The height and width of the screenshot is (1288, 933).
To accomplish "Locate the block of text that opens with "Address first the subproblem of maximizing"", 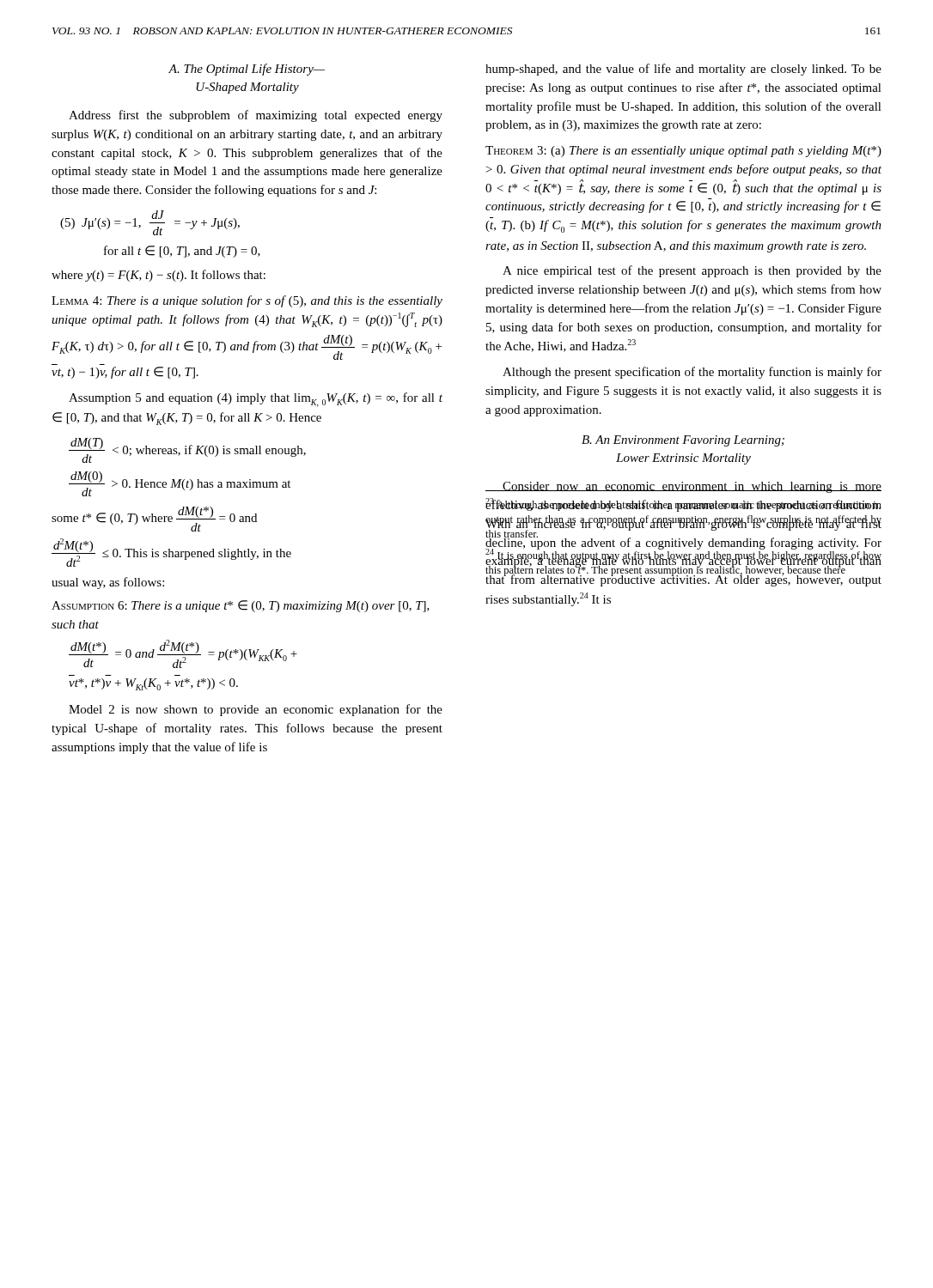I will (247, 153).
